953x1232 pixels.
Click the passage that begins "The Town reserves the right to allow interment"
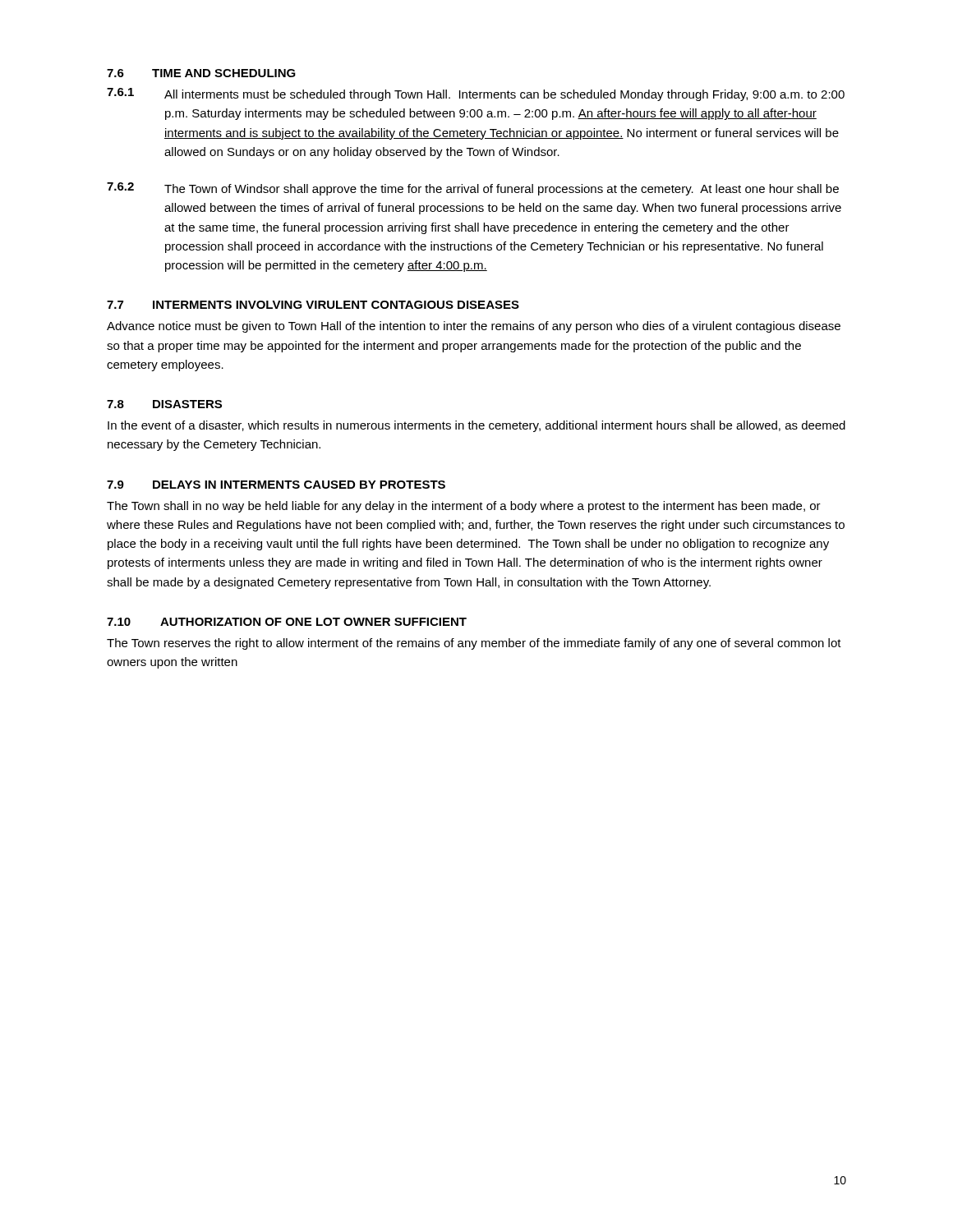pyautogui.click(x=474, y=652)
